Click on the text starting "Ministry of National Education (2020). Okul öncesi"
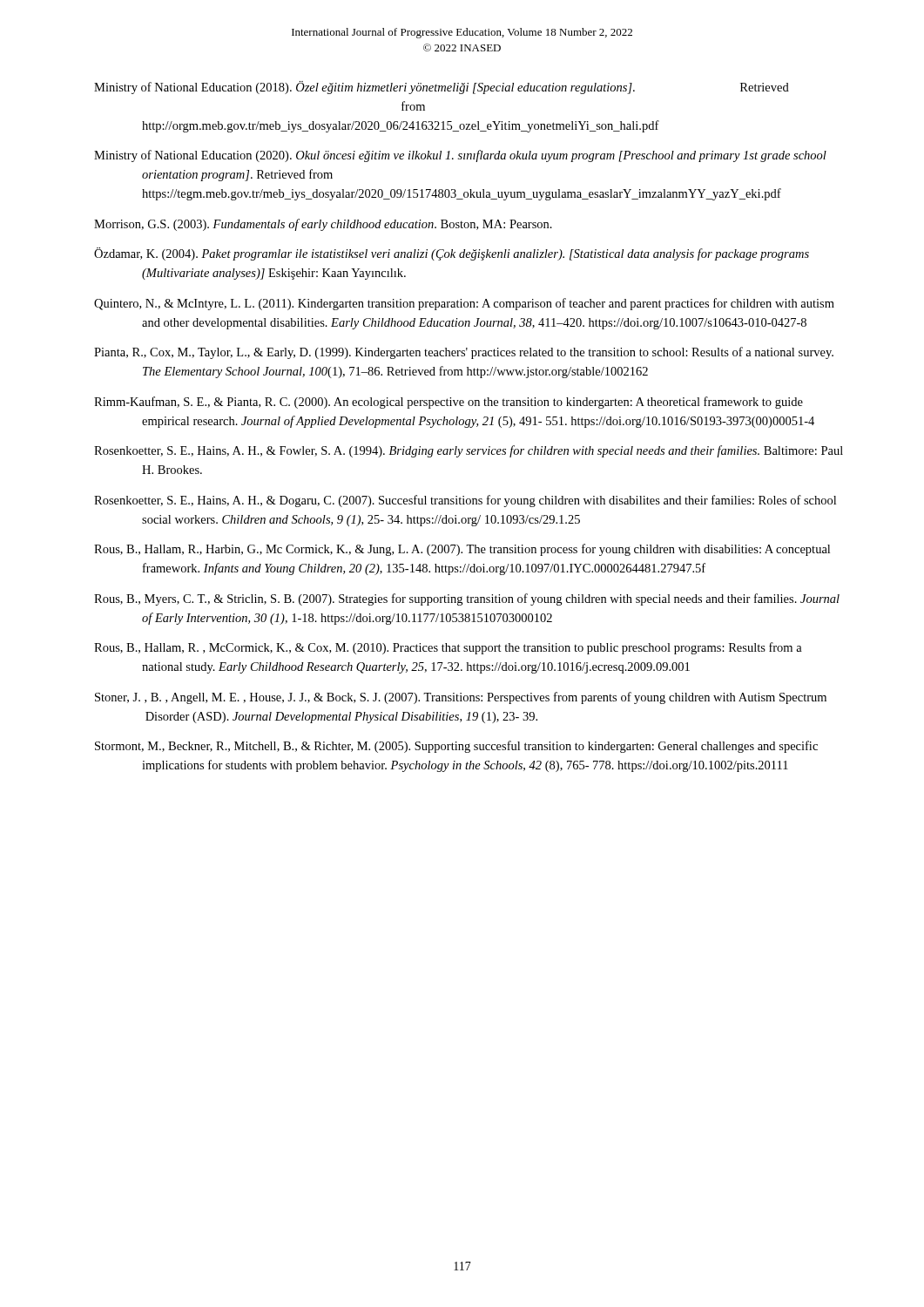Image resolution: width=924 pixels, height=1307 pixels. tap(460, 156)
